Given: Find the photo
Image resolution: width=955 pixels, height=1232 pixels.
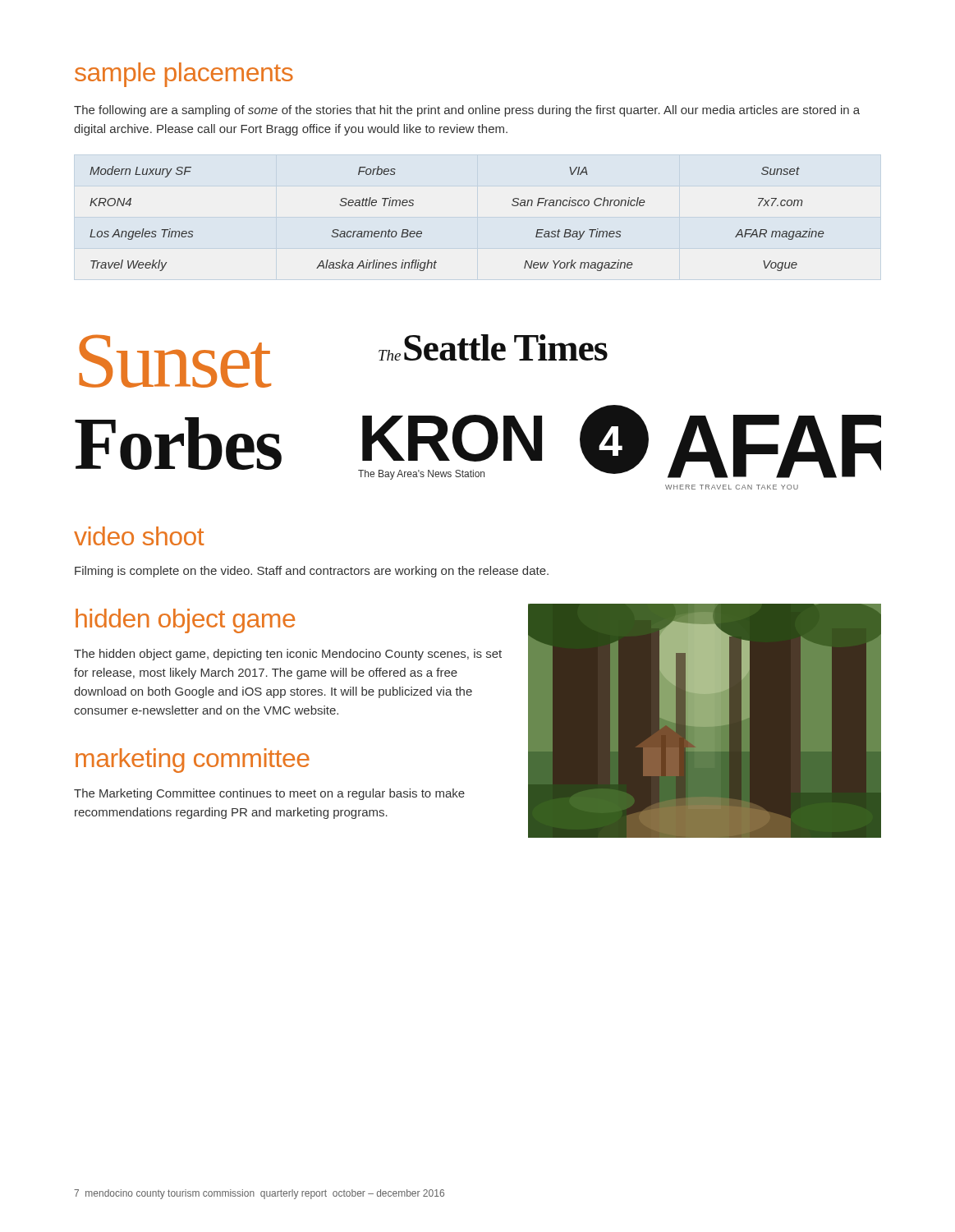Looking at the screenshot, I should 705,722.
